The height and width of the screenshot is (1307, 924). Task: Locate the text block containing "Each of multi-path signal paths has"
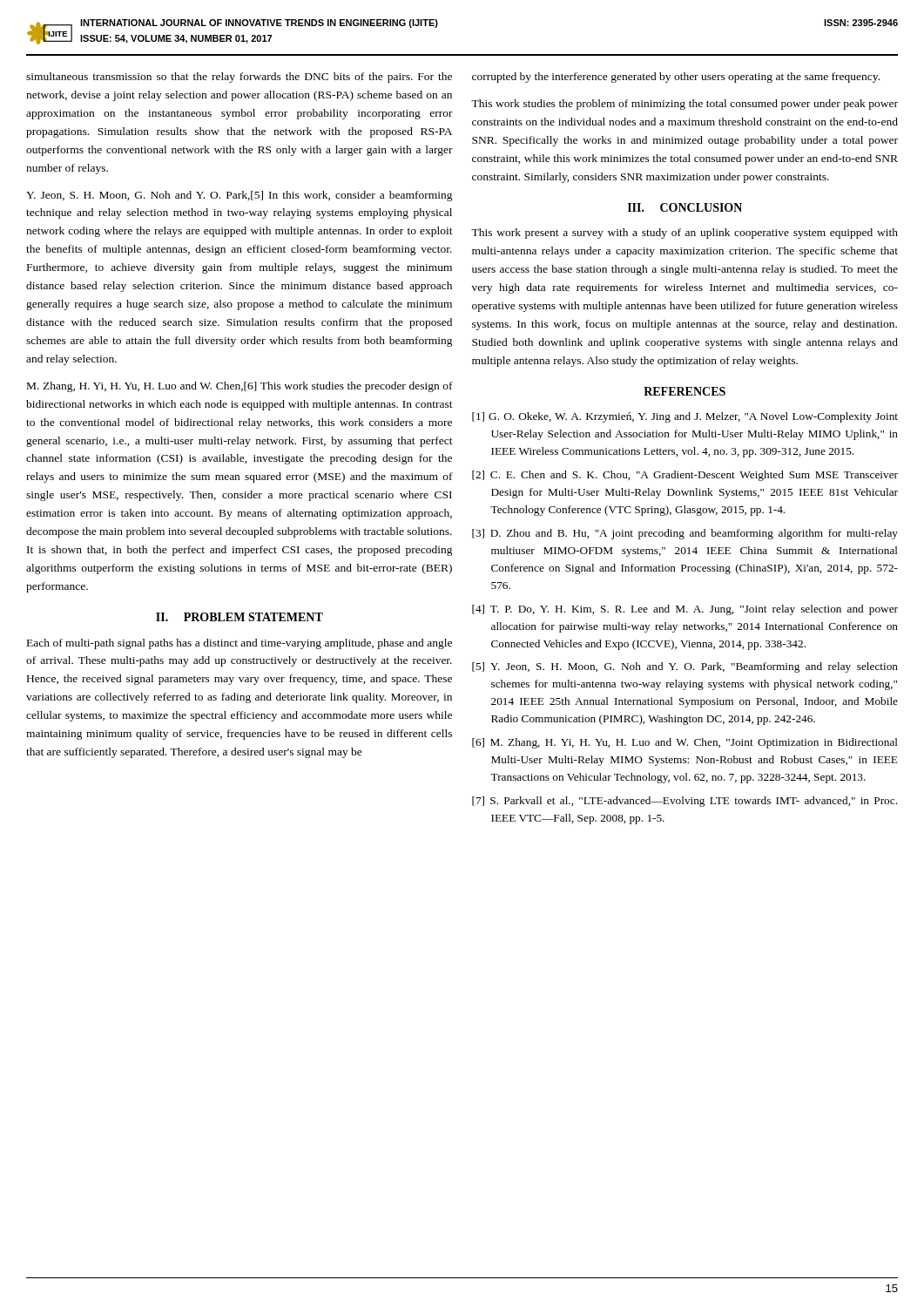click(x=239, y=697)
